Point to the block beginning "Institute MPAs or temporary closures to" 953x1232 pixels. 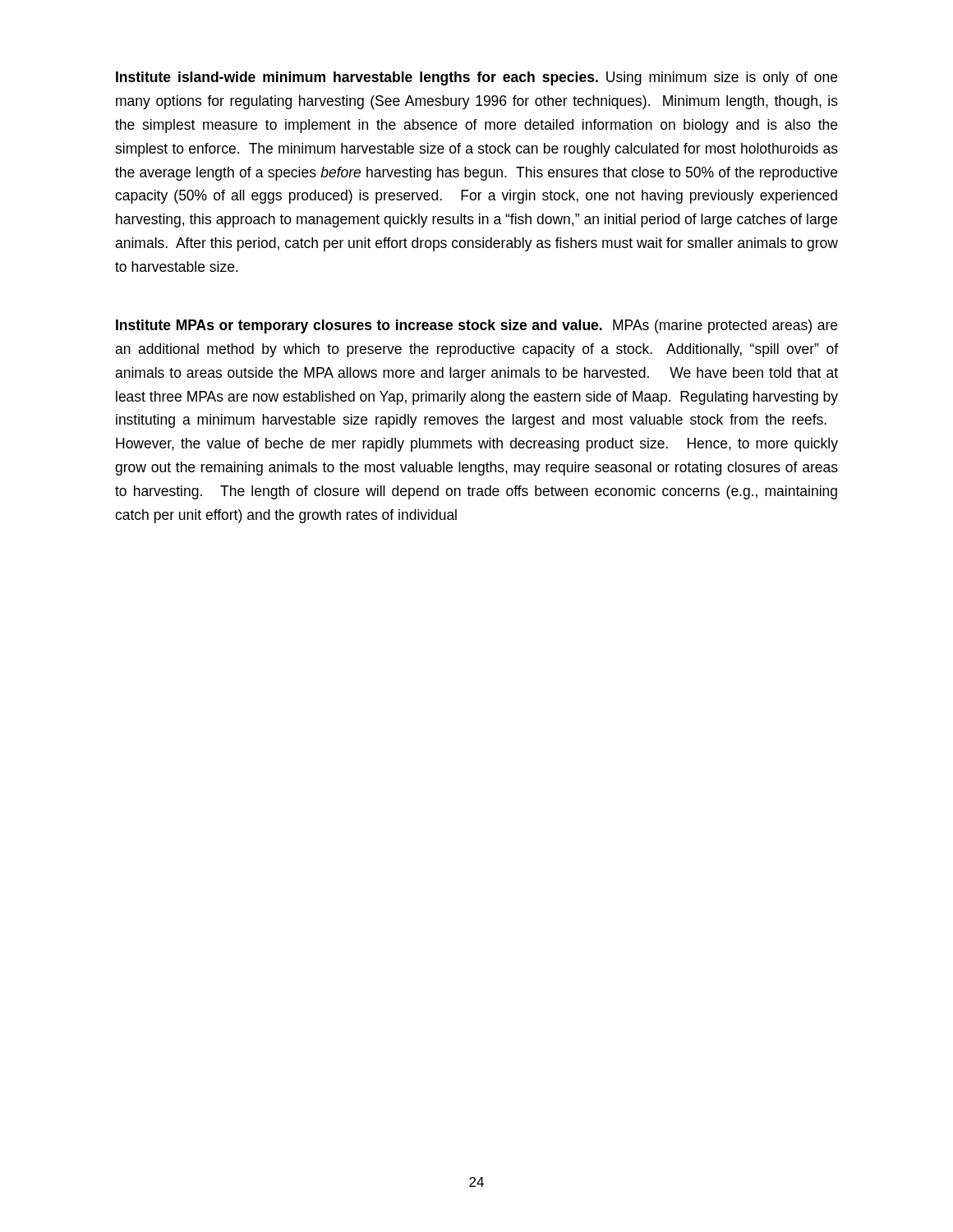click(476, 420)
